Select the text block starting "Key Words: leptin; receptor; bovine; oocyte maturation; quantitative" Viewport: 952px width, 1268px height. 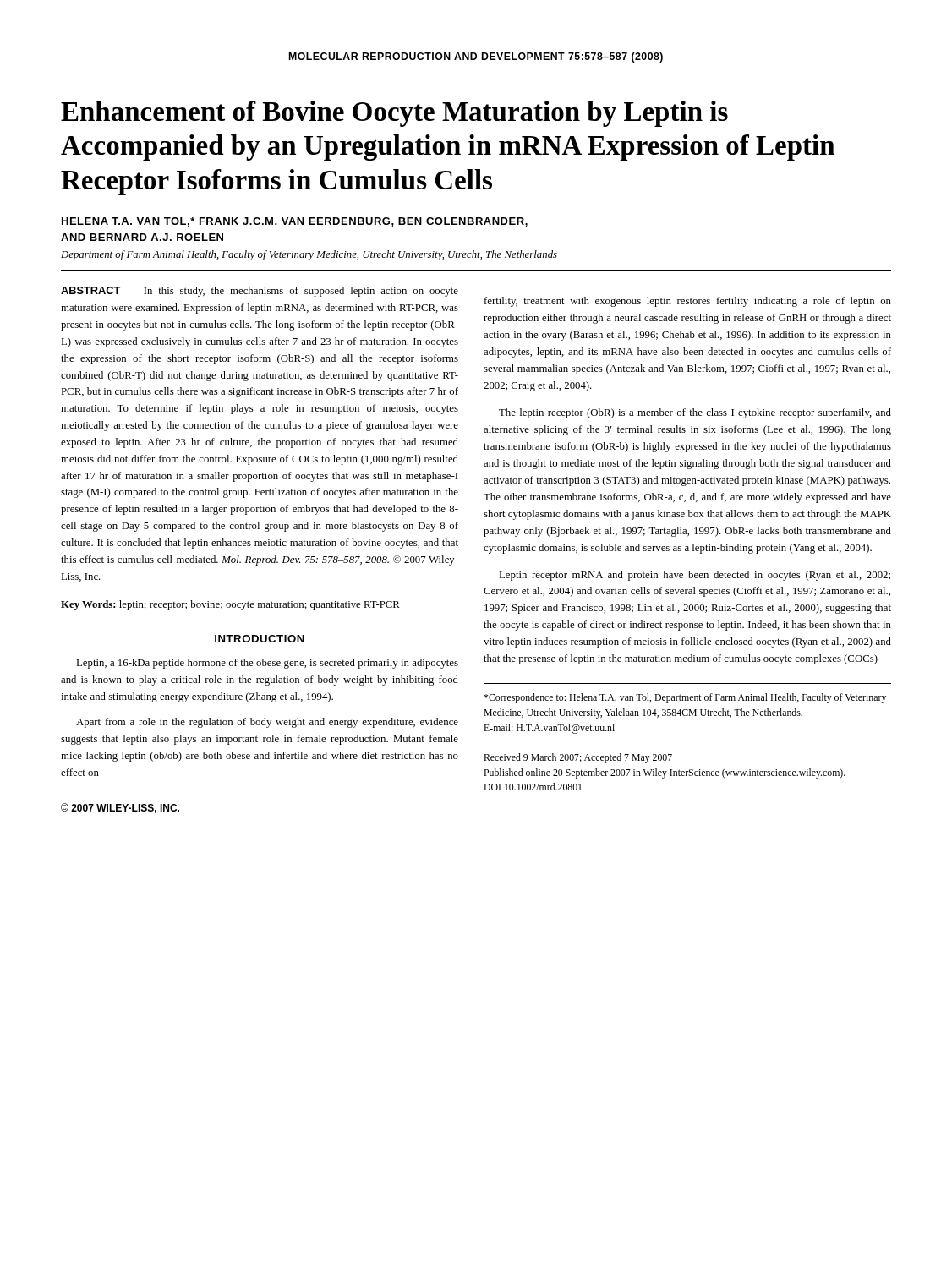pos(230,605)
